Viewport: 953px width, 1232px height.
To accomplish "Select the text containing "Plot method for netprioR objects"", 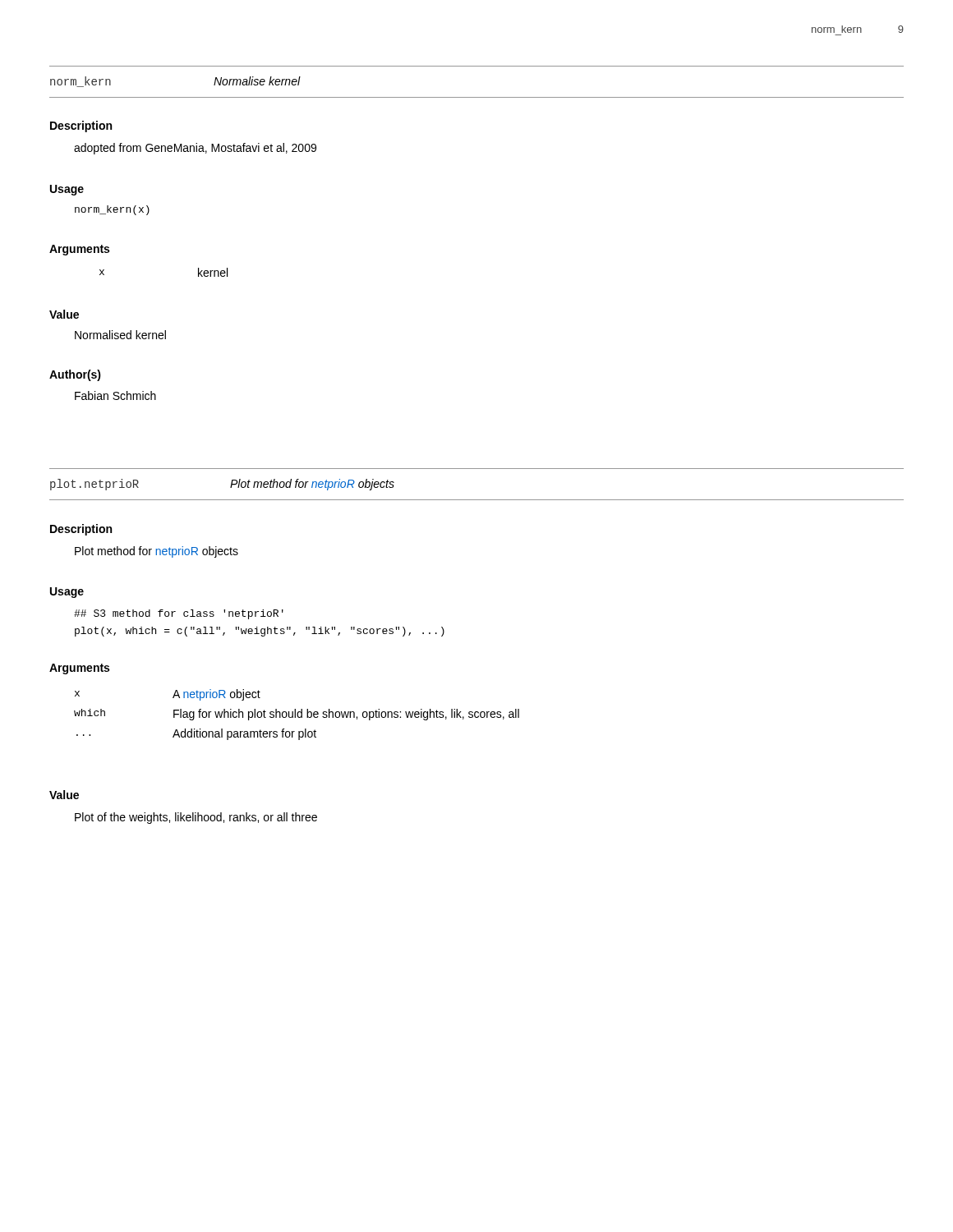I will pos(156,551).
